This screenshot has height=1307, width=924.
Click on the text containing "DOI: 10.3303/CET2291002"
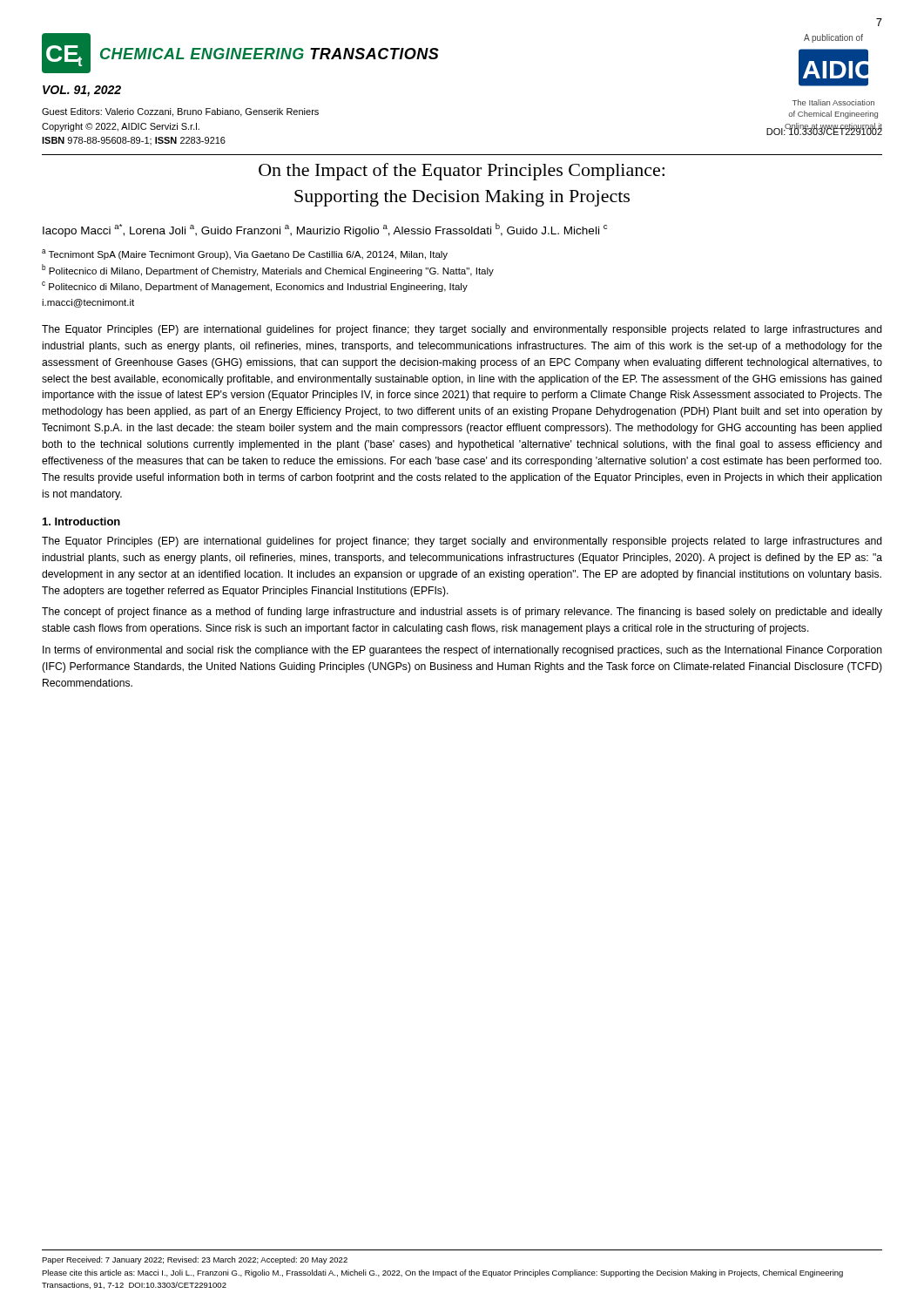tap(824, 132)
